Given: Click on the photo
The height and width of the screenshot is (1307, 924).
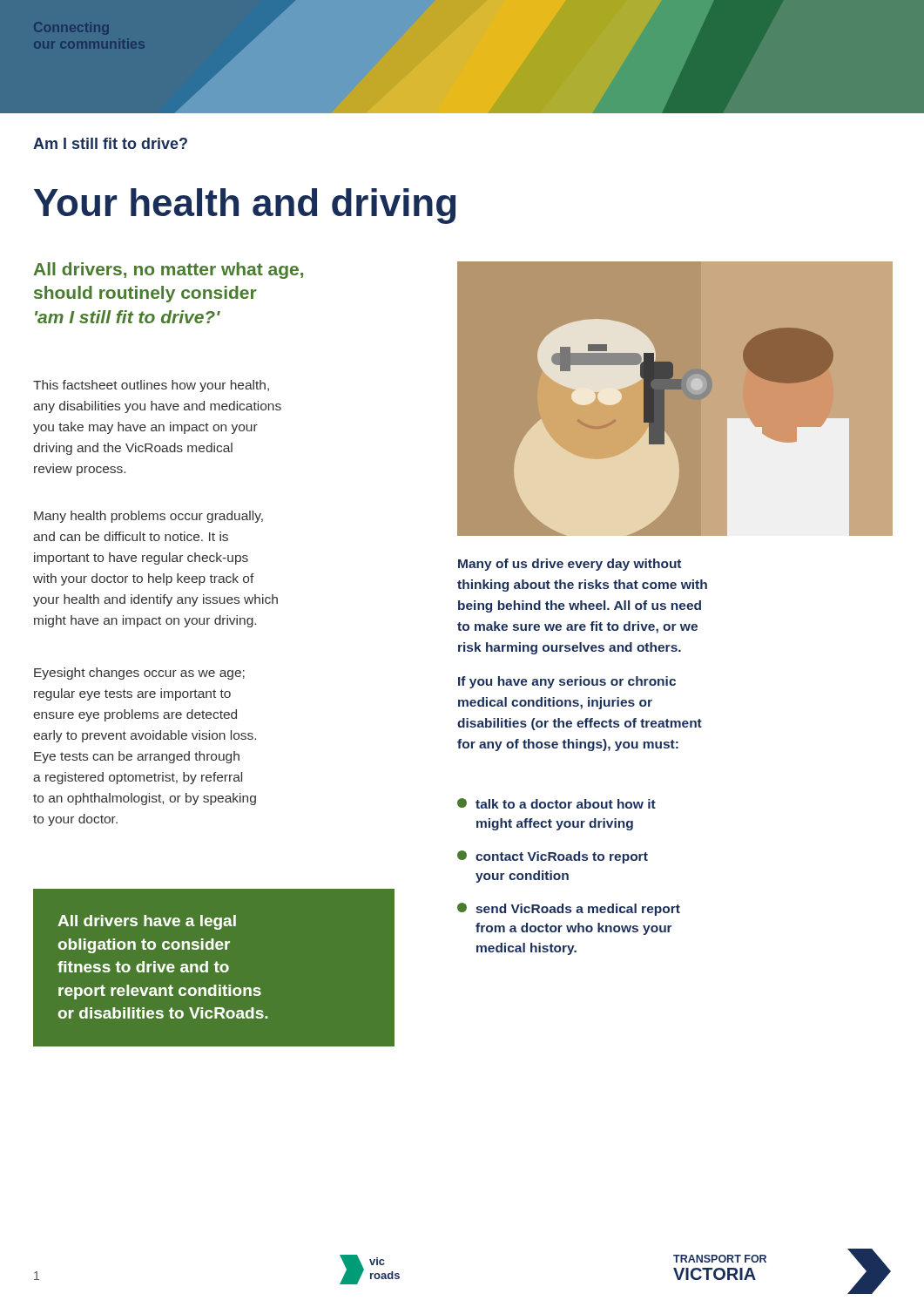Looking at the screenshot, I should coord(675,399).
